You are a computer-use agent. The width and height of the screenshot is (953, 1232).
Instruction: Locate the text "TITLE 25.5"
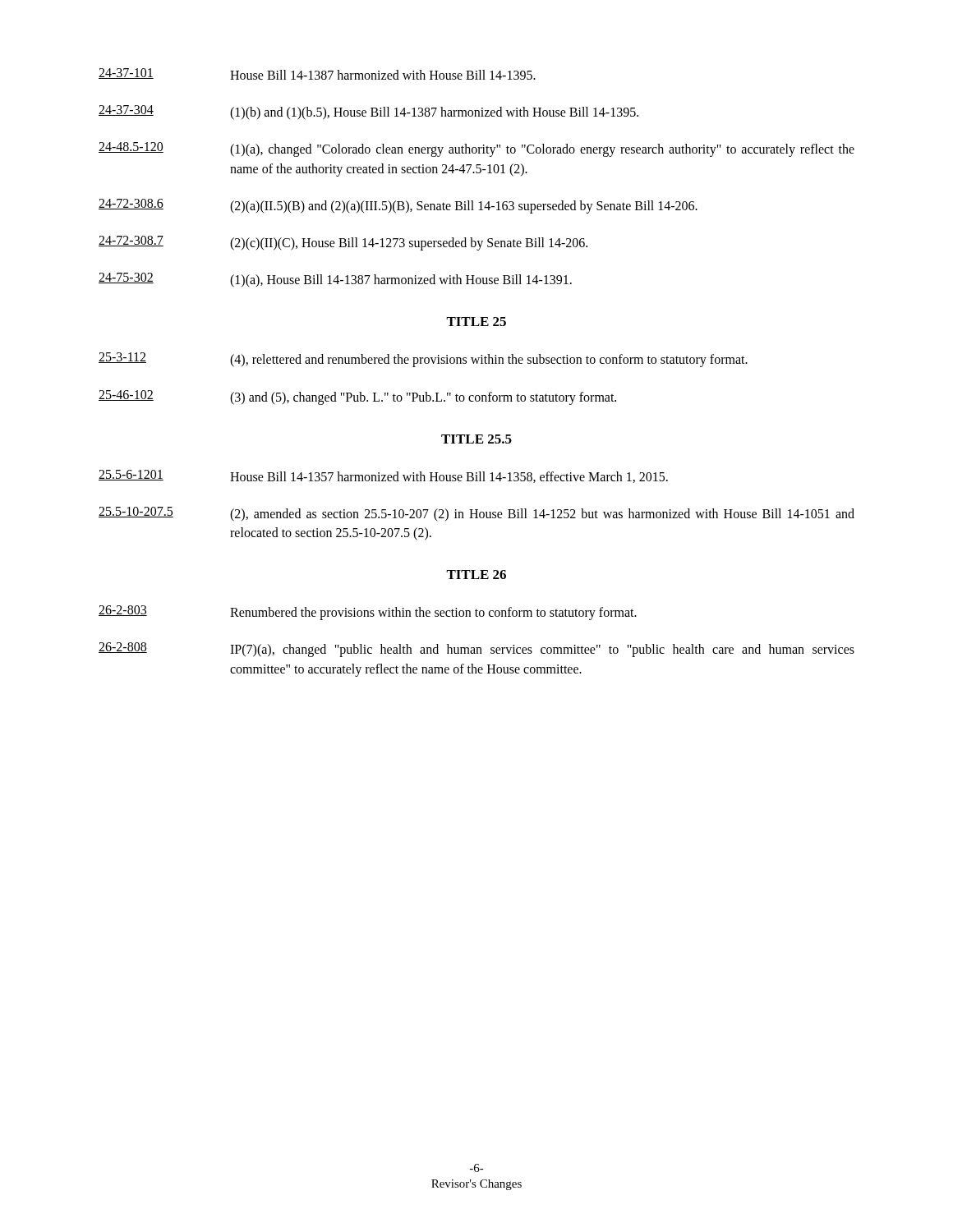coord(476,439)
